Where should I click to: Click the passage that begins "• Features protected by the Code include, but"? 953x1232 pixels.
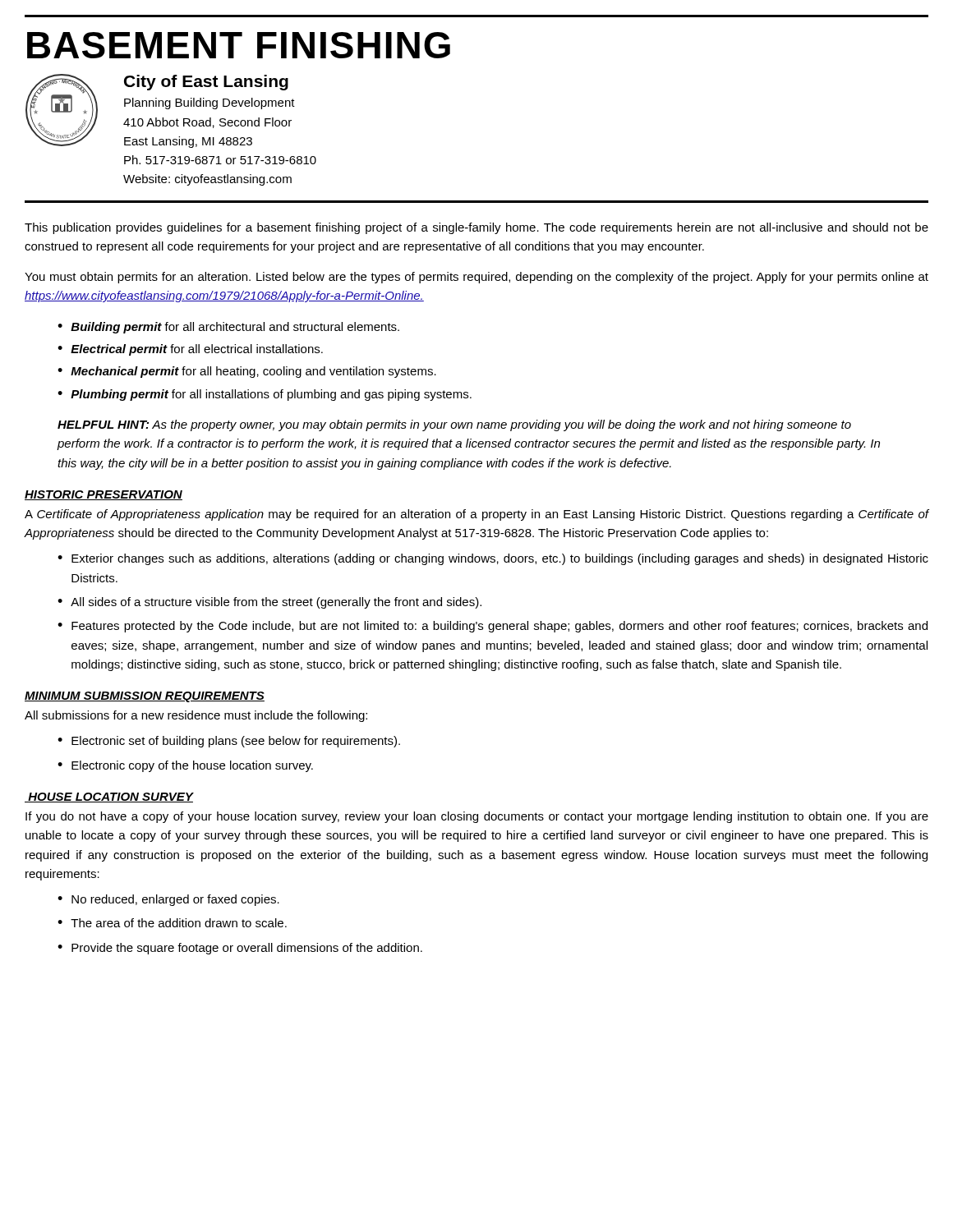(493, 645)
